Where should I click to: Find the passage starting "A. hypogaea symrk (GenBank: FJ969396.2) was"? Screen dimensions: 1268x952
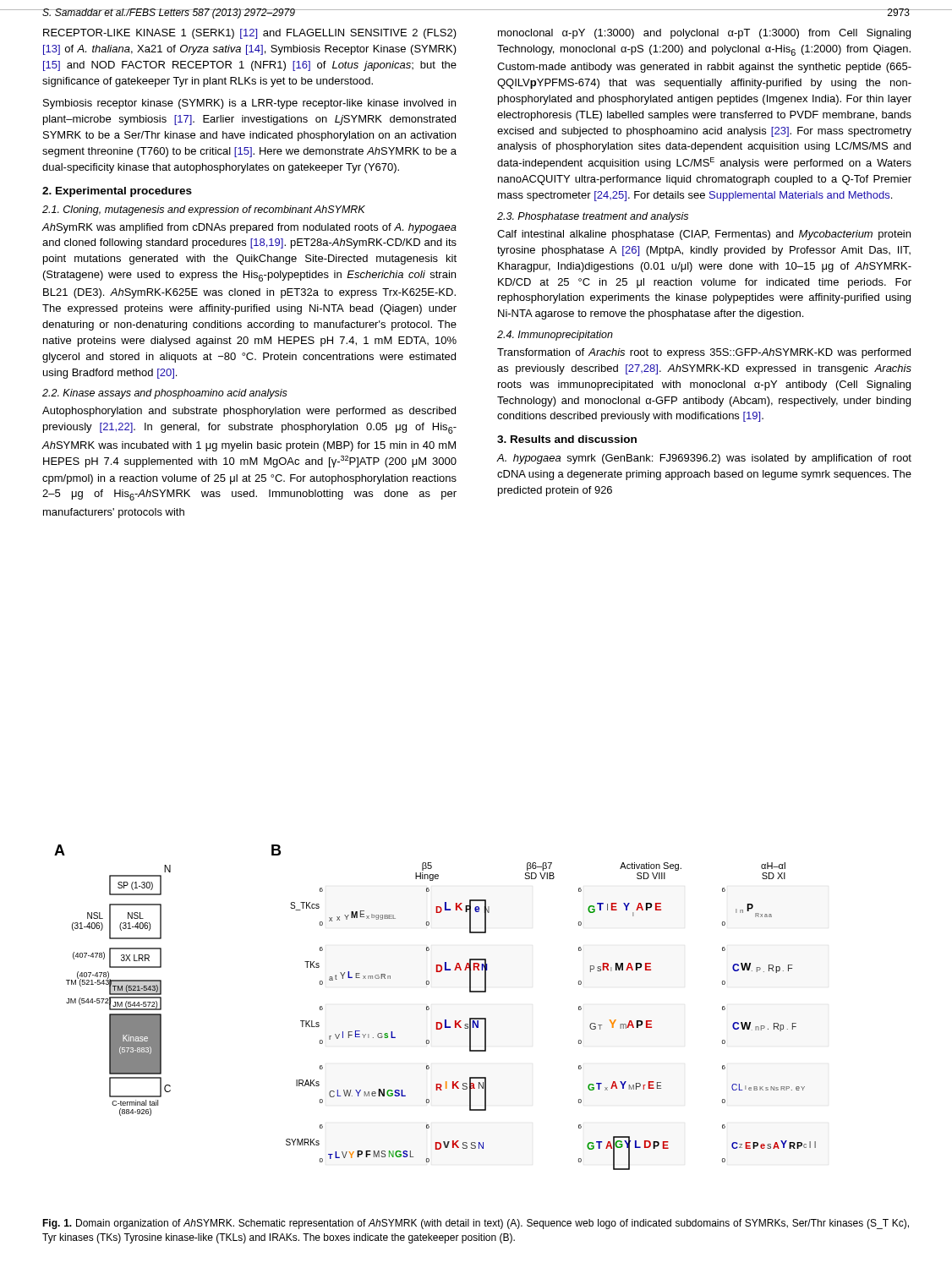click(704, 475)
